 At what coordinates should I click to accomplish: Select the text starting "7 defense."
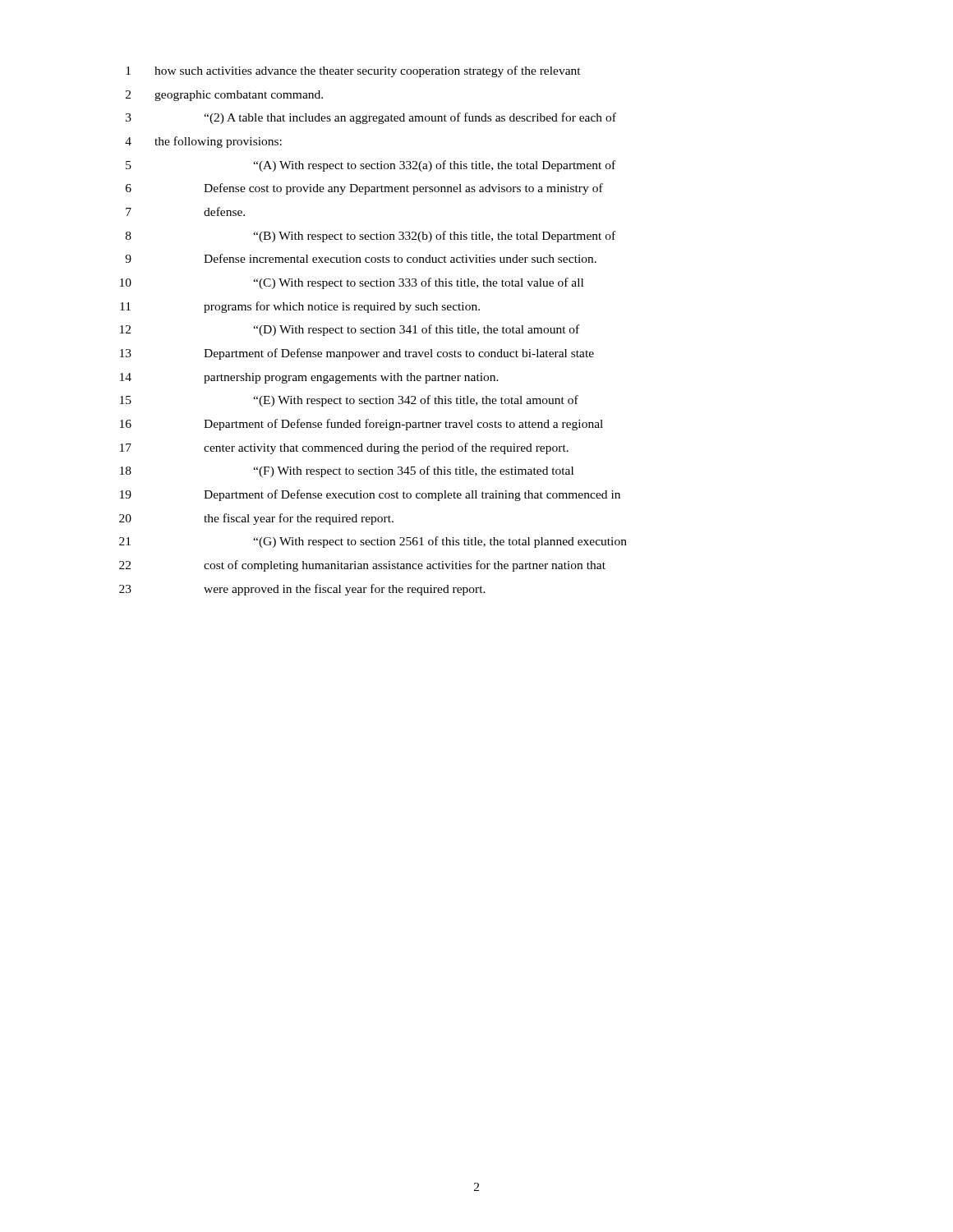pyautogui.click(x=129, y=211)
